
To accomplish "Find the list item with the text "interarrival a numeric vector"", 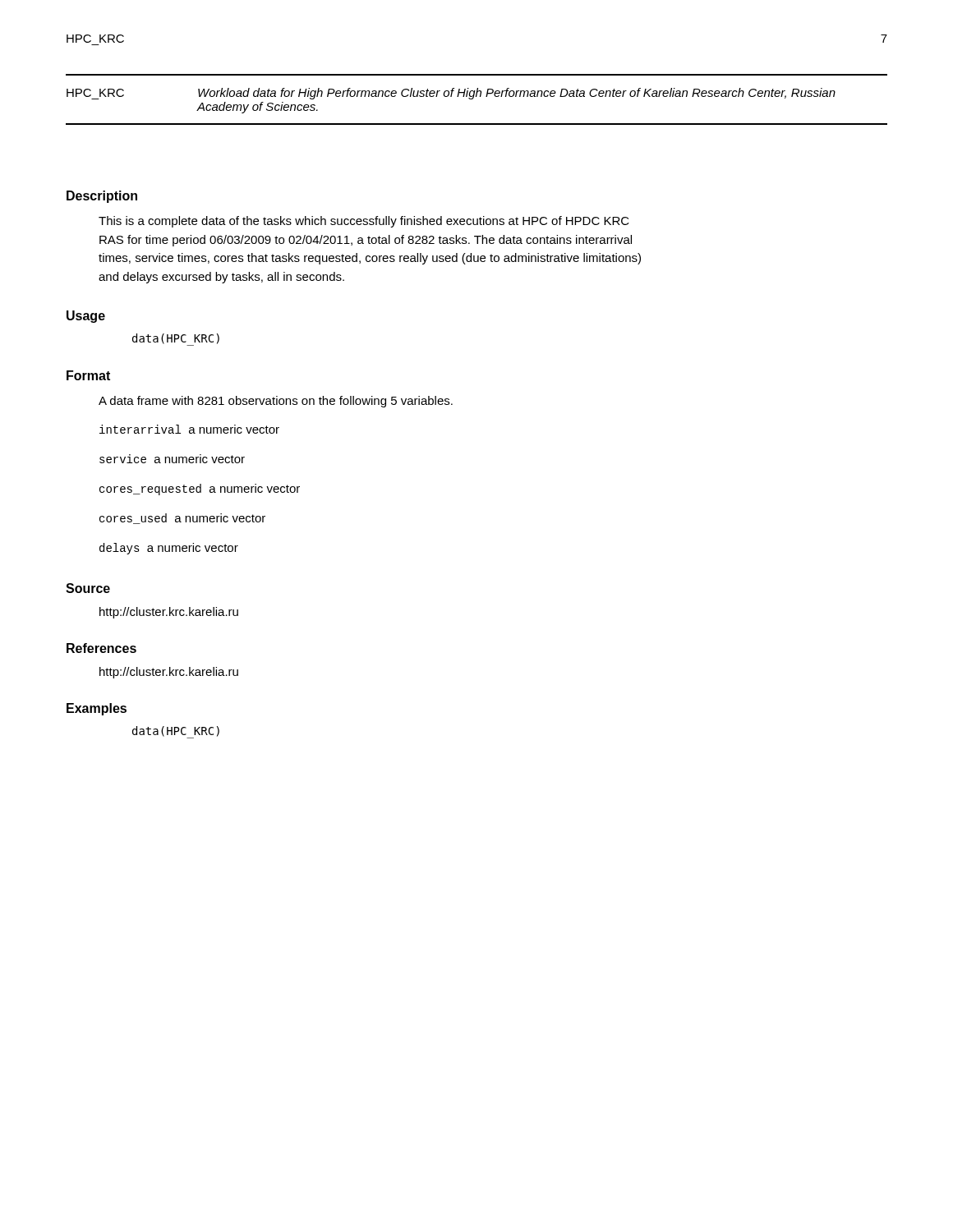I will point(189,429).
